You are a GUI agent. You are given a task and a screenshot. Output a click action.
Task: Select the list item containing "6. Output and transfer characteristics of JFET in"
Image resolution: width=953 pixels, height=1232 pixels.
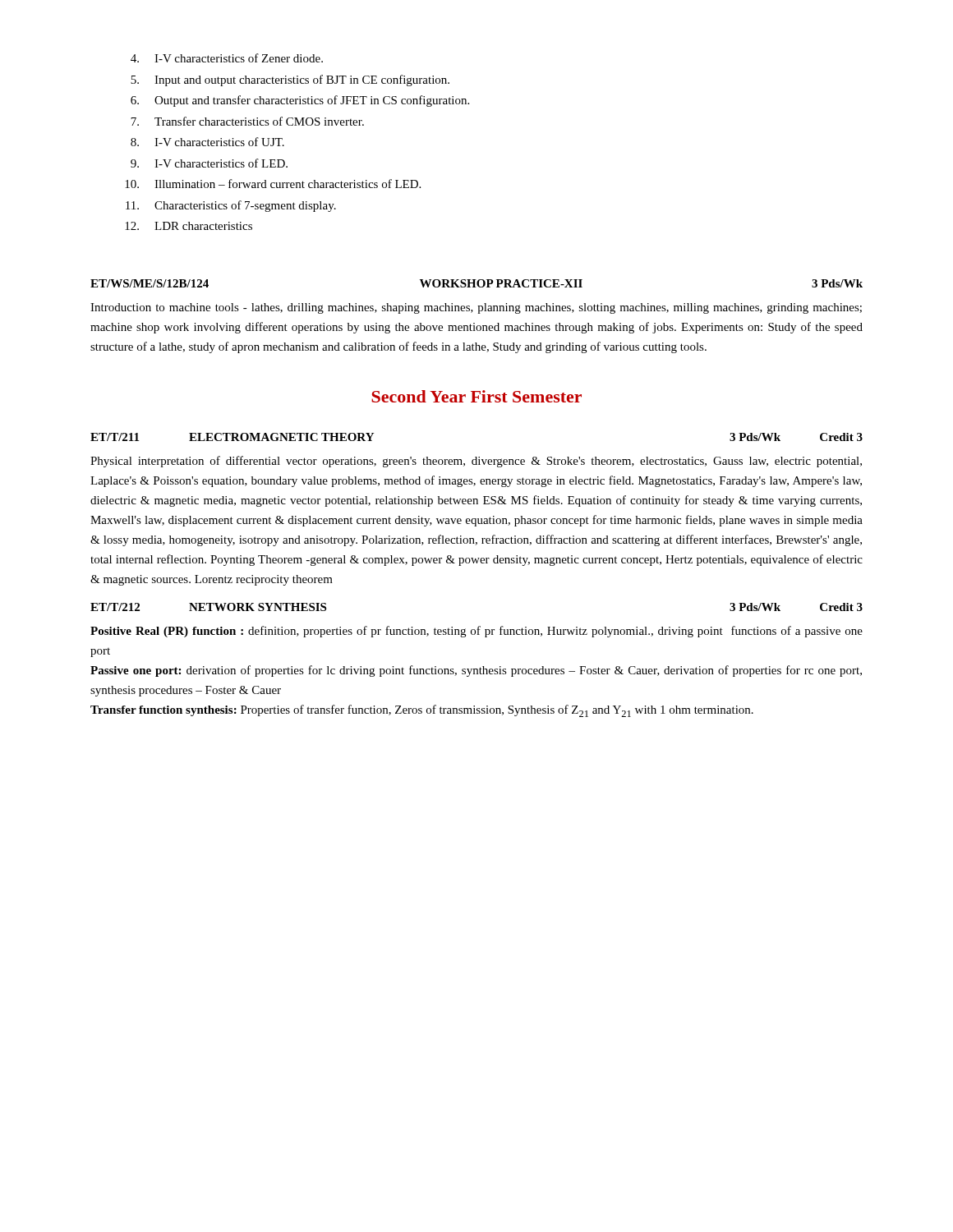click(476, 100)
